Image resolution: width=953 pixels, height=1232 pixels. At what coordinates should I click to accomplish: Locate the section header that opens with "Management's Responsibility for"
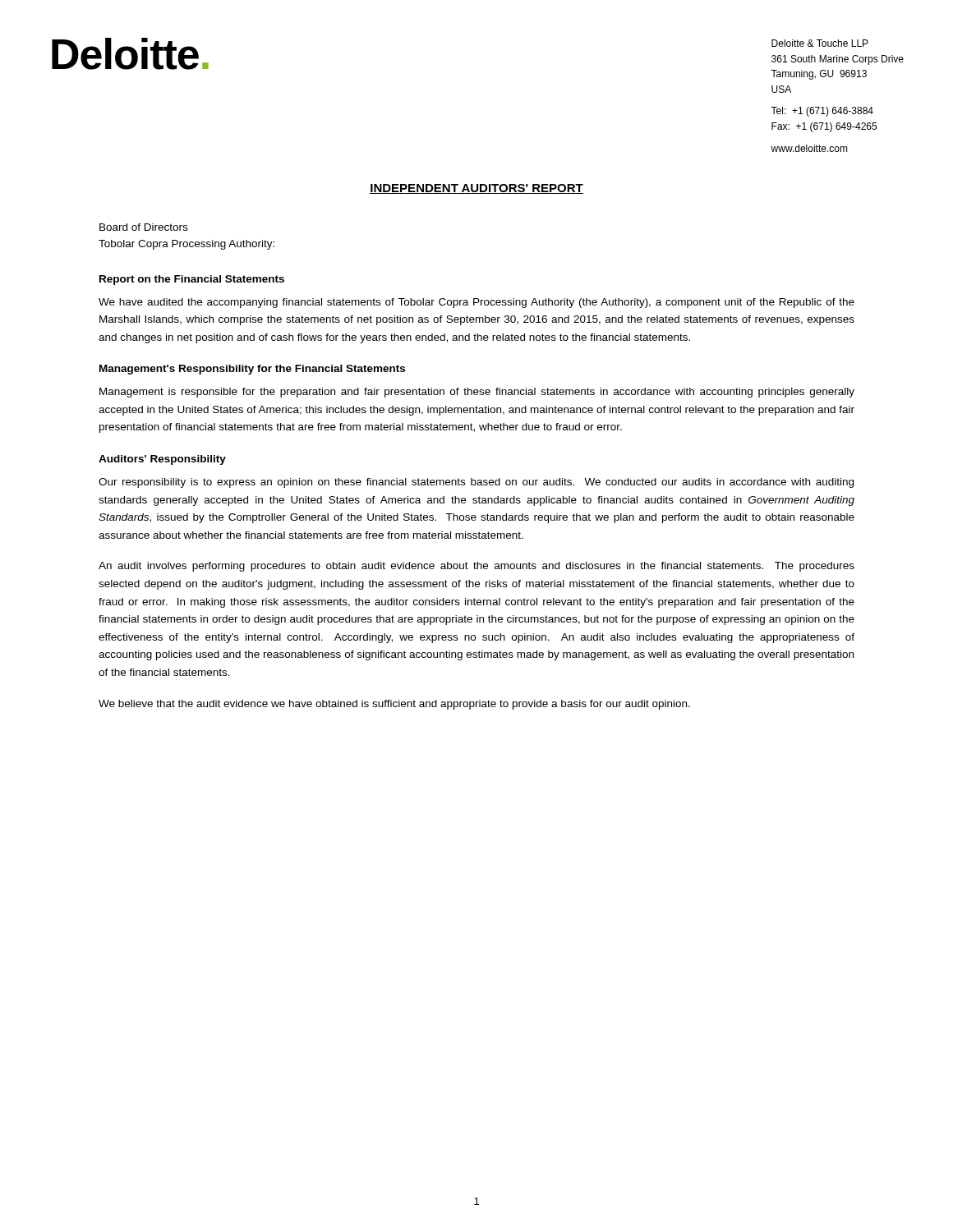tap(252, 369)
